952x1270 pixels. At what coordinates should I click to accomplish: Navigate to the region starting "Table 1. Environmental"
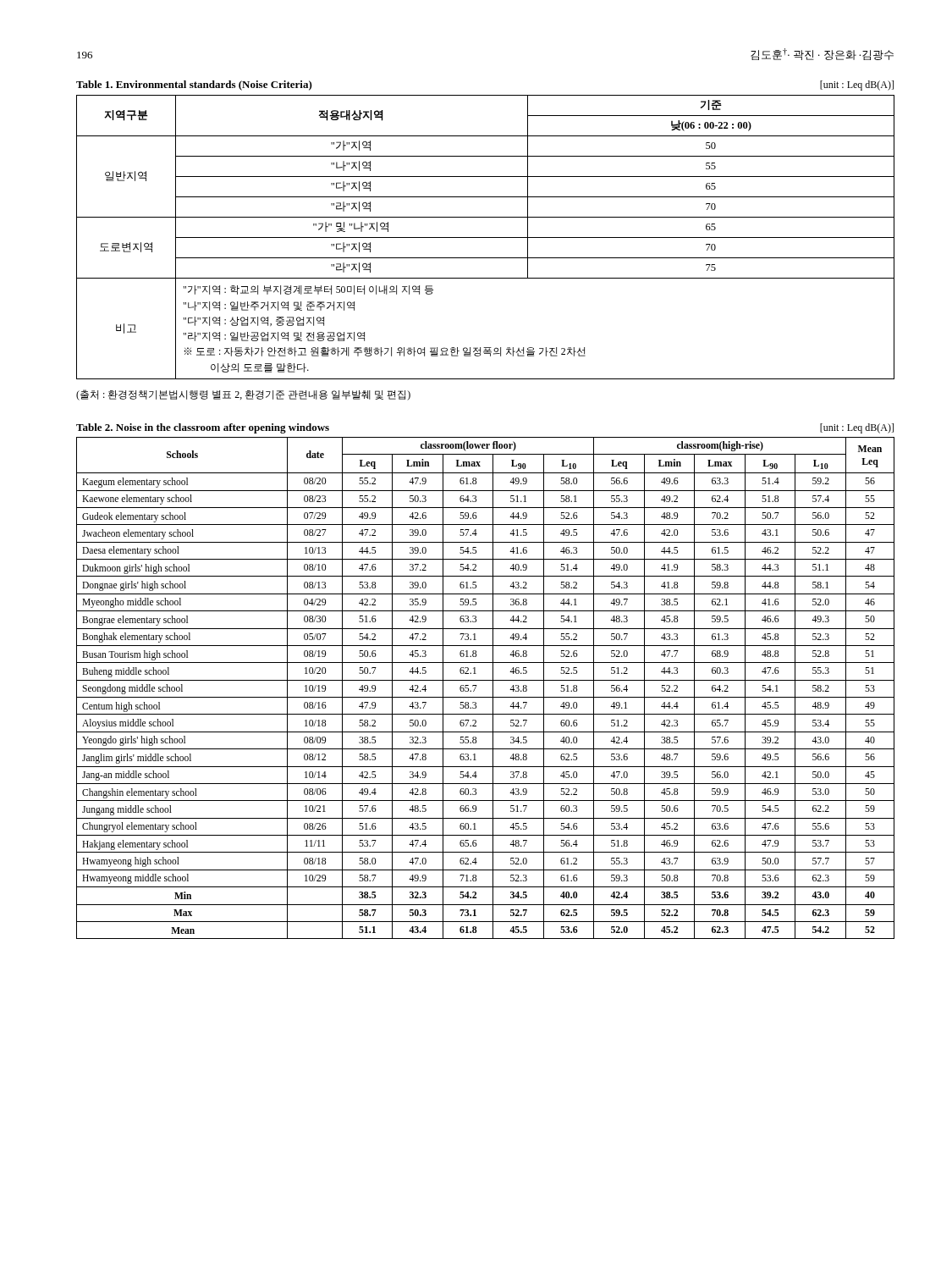click(485, 85)
